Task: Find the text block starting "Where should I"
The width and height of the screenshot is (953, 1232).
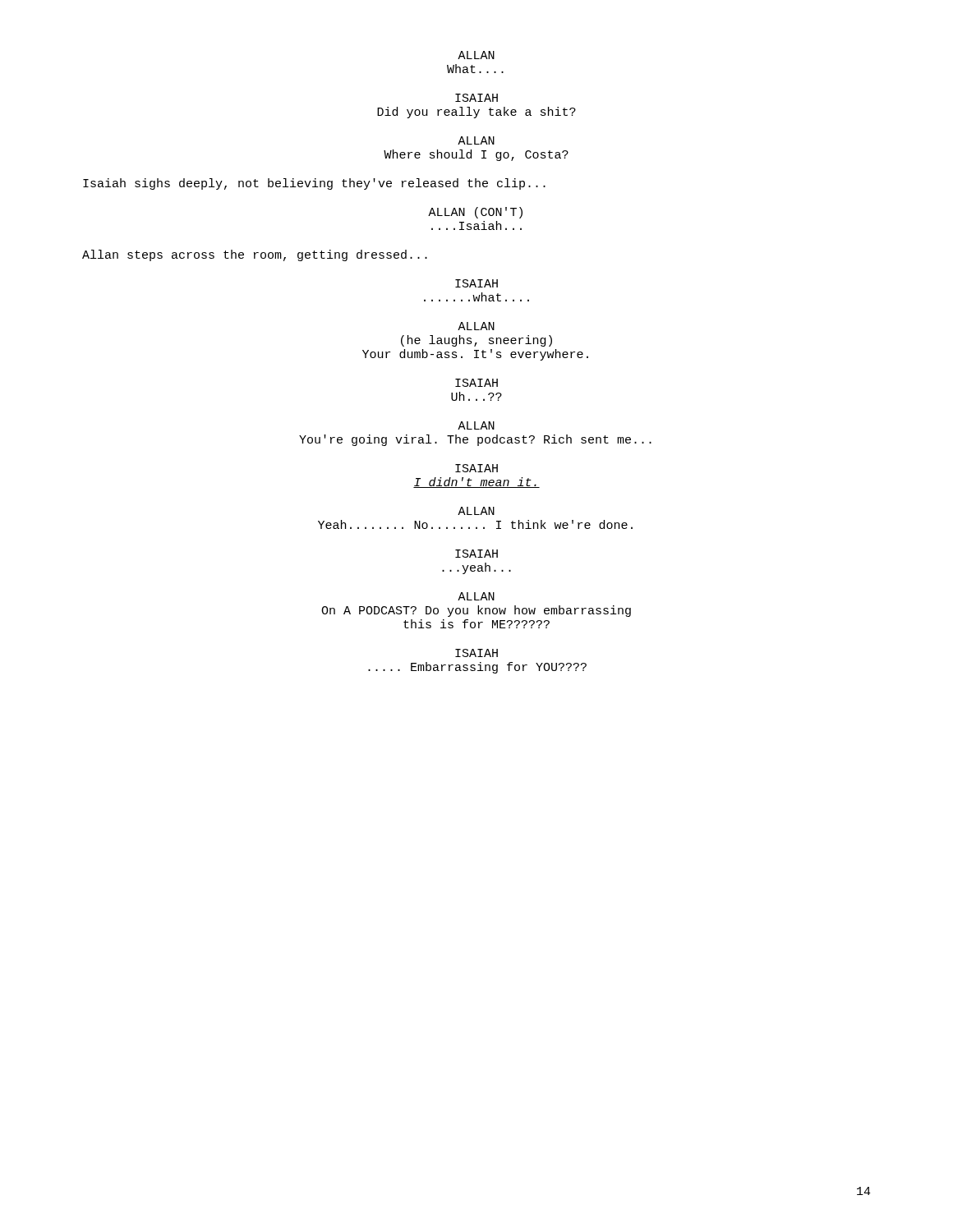Action: (x=476, y=156)
